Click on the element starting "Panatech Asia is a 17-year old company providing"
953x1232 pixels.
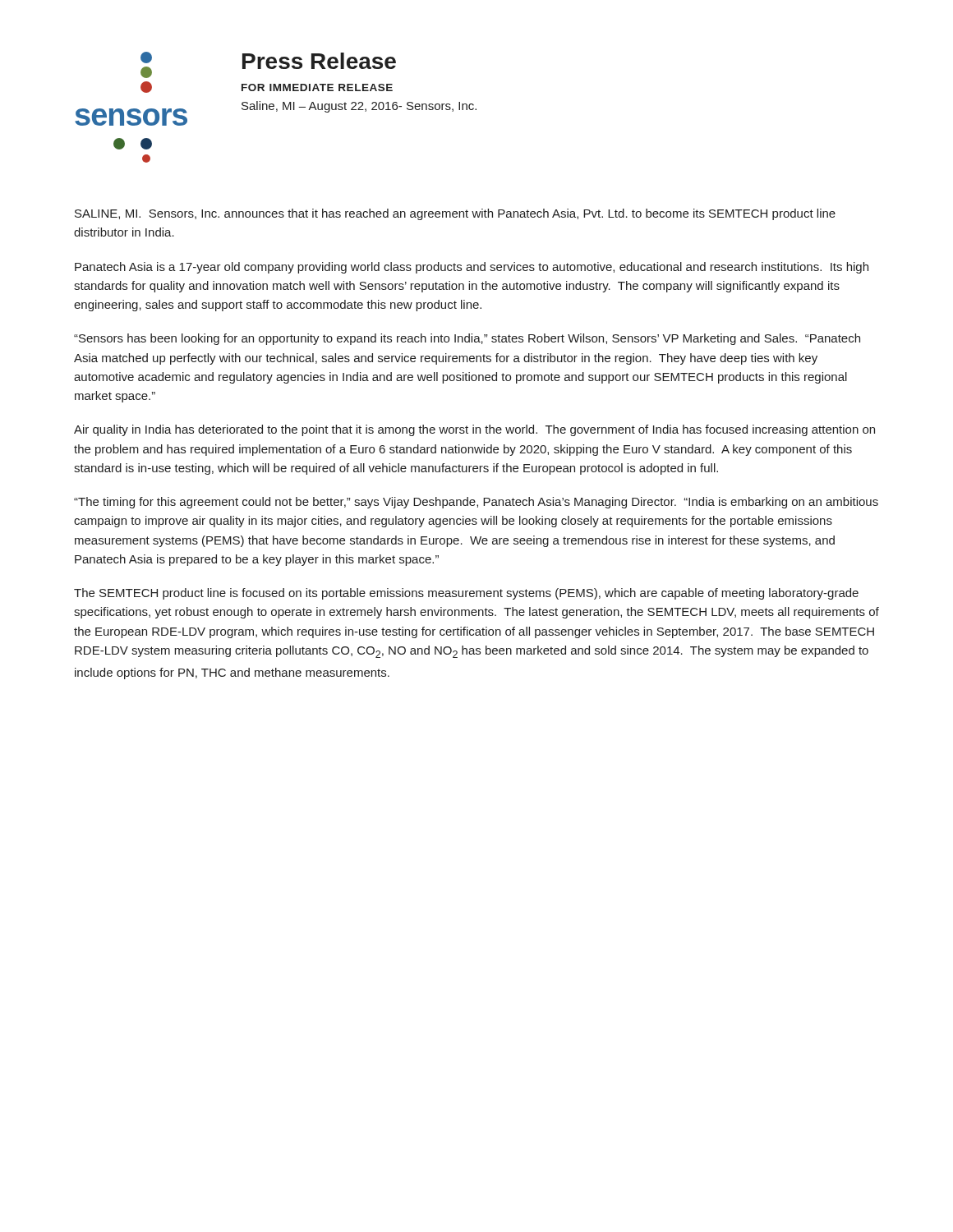tap(472, 285)
